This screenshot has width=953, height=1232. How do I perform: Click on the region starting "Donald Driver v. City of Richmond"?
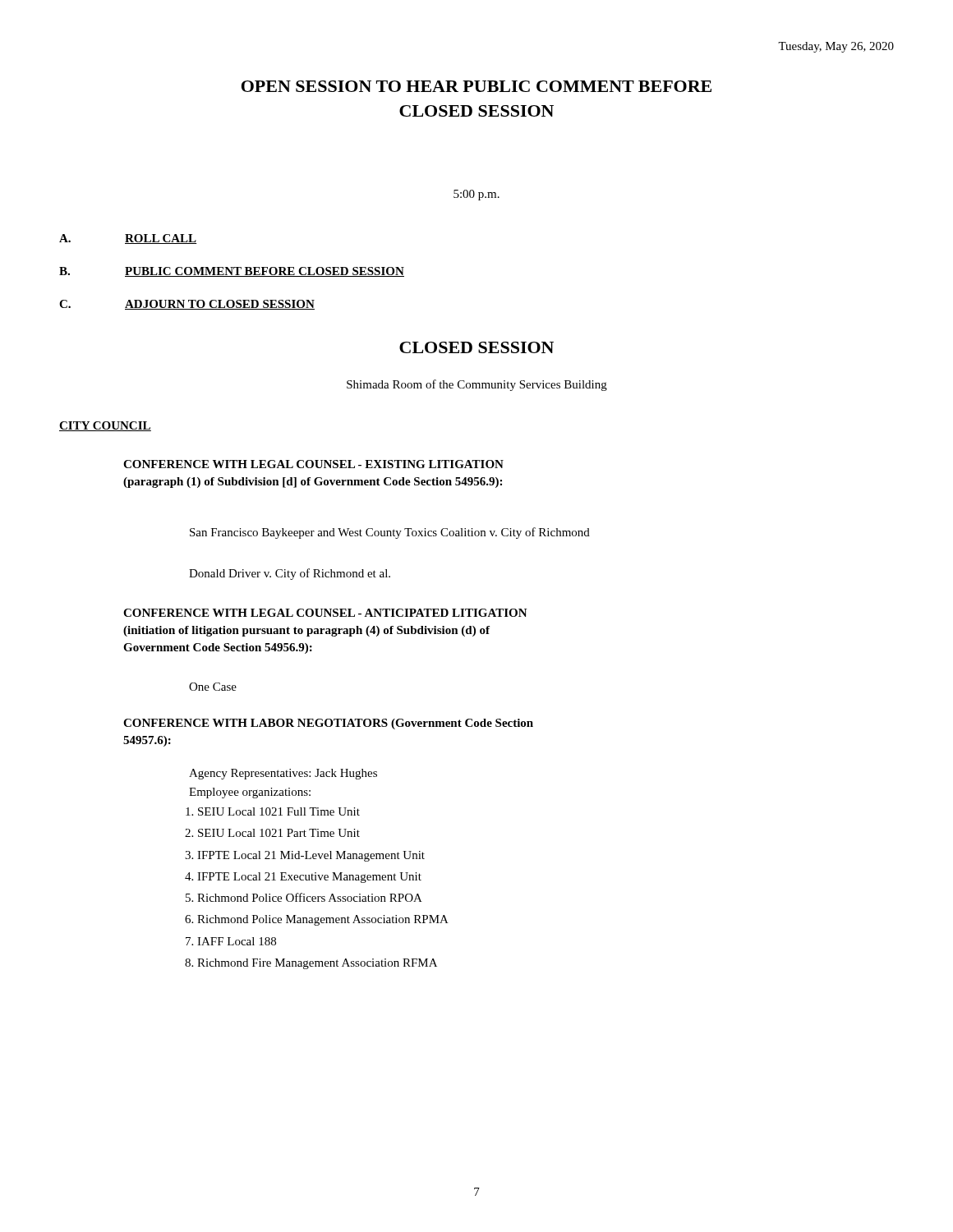click(290, 573)
